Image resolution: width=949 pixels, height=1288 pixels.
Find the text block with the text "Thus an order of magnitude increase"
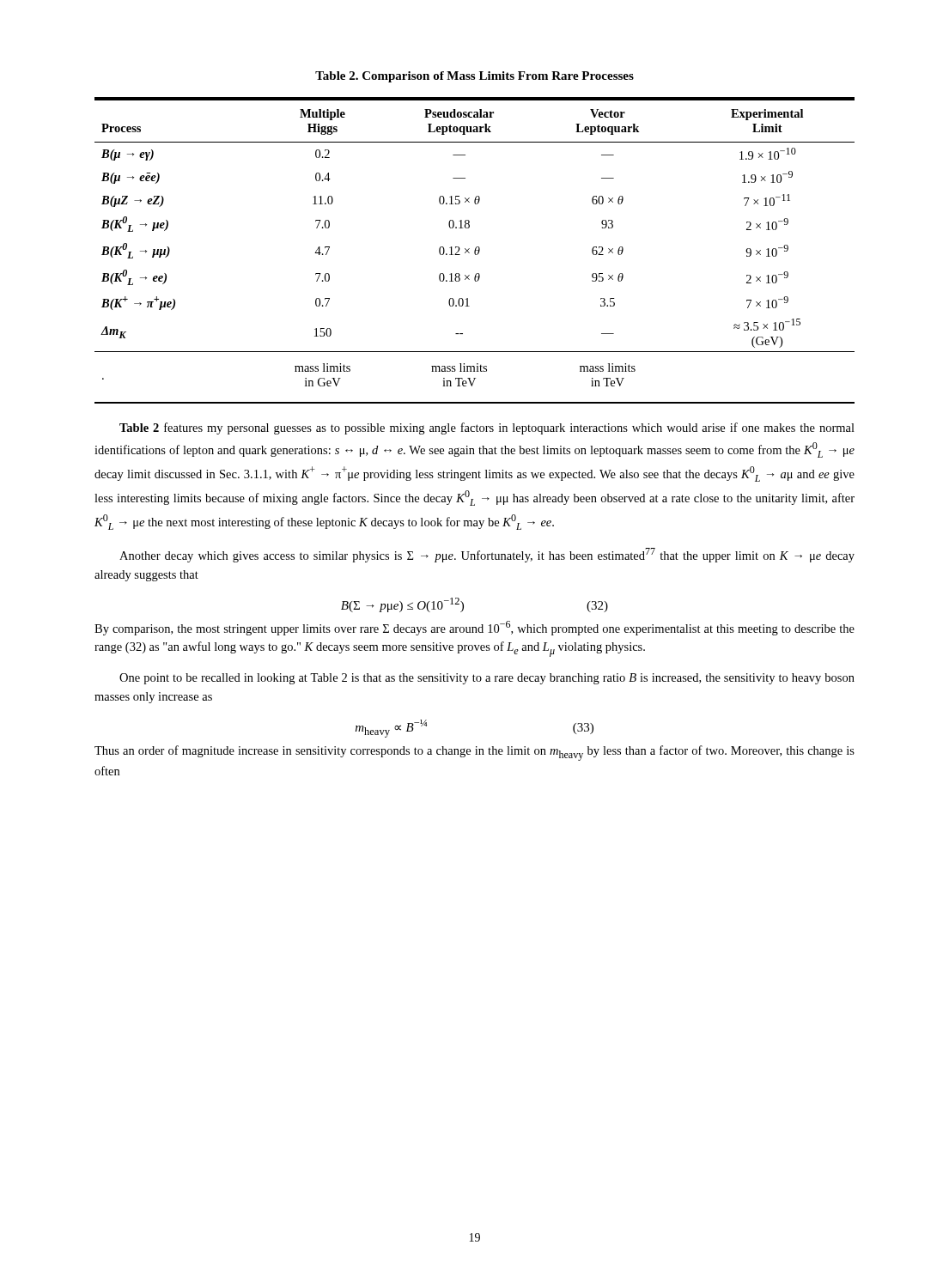click(x=474, y=761)
